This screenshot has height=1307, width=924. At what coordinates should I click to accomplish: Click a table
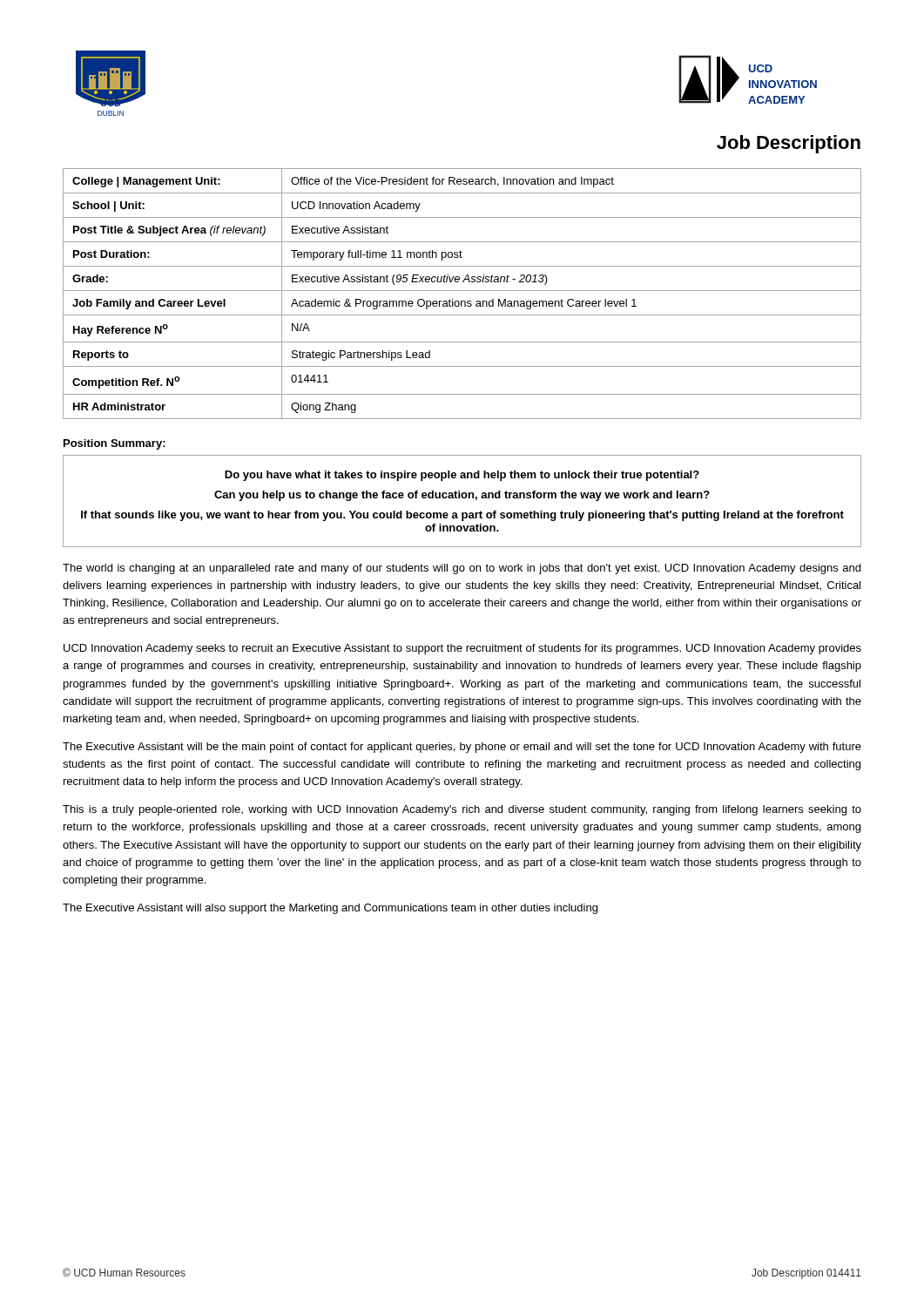[x=462, y=293]
